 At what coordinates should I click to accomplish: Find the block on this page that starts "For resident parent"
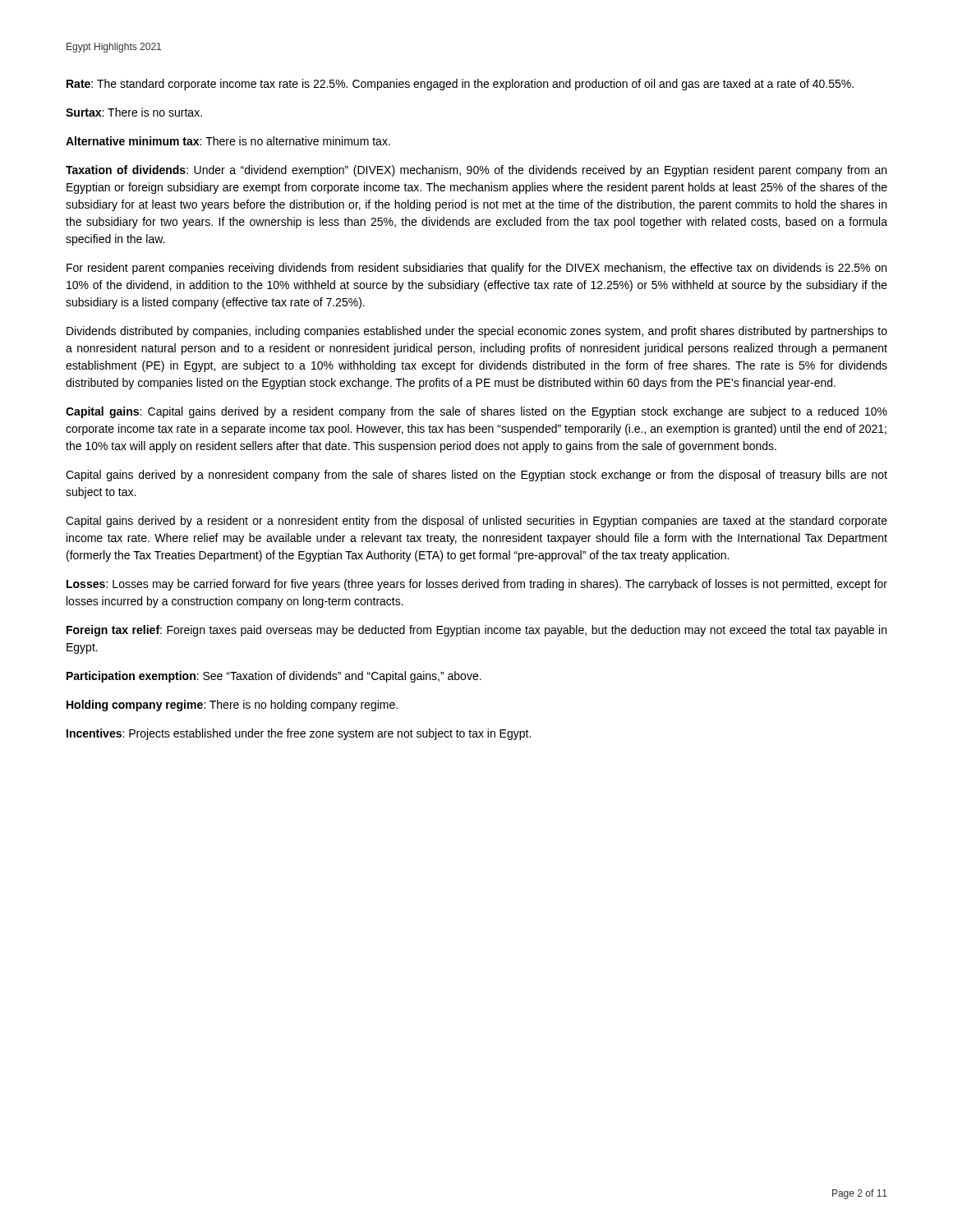(476, 285)
